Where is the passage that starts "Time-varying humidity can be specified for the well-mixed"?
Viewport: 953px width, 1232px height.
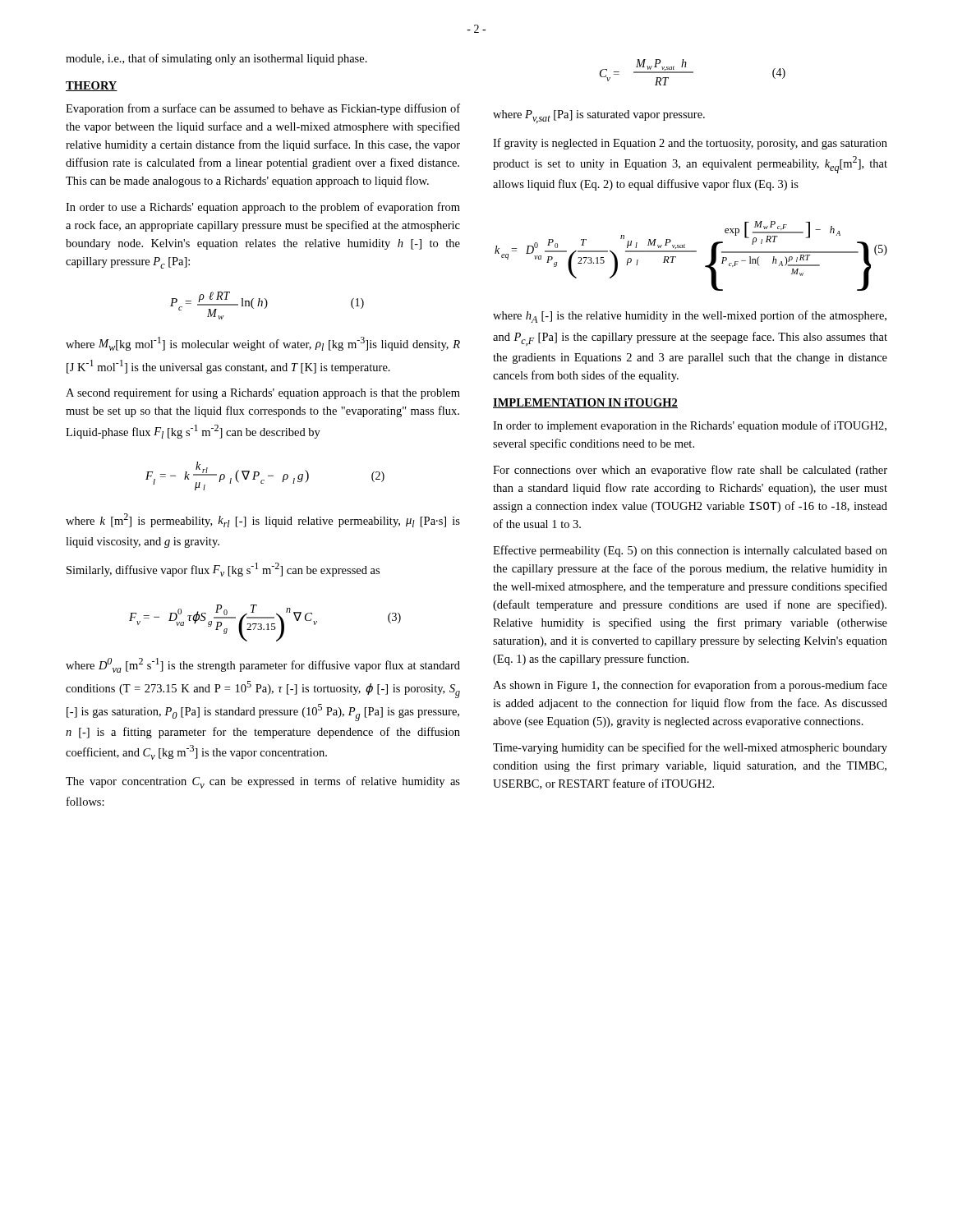[x=690, y=766]
